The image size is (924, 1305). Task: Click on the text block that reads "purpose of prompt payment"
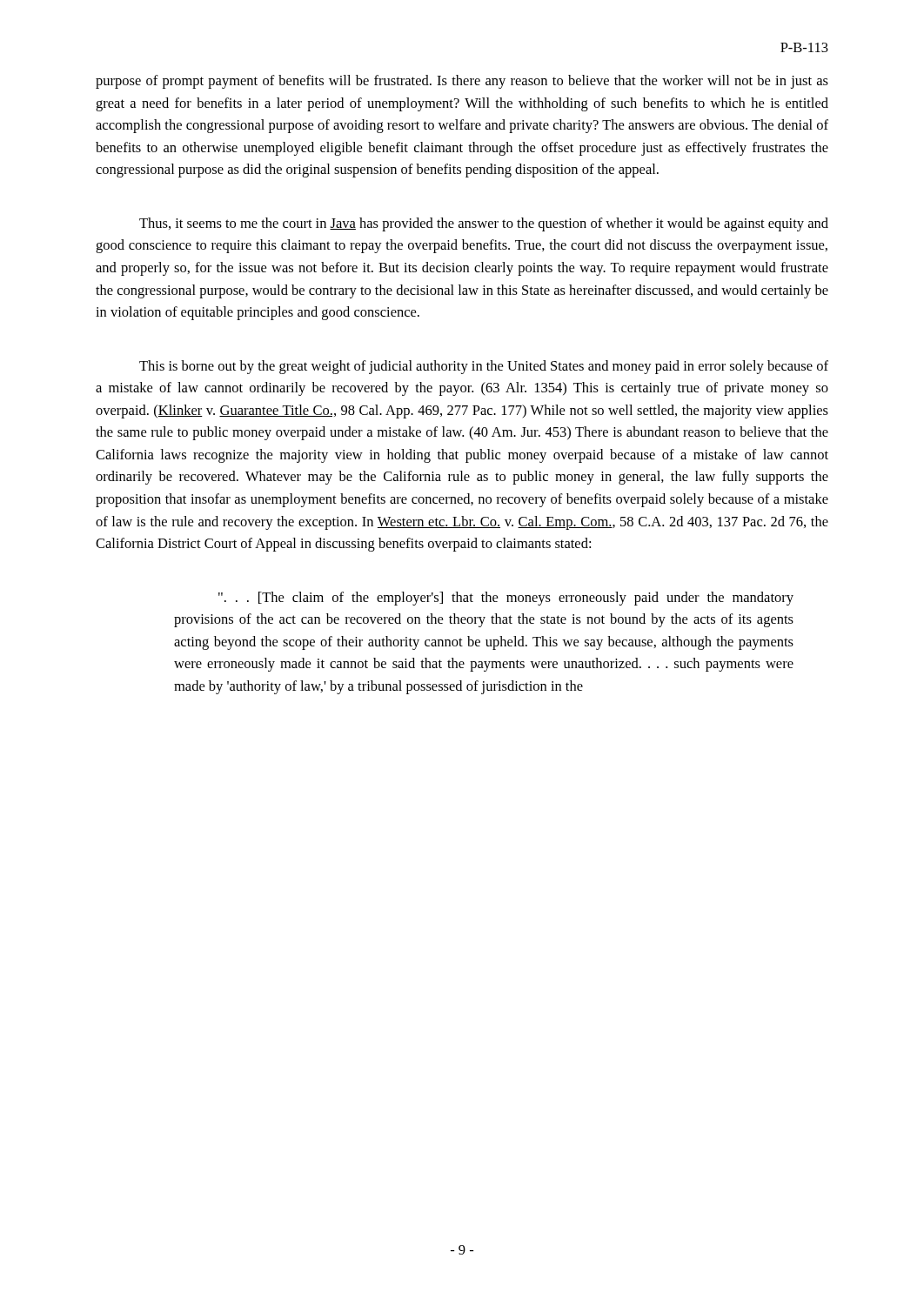pyautogui.click(x=462, y=383)
